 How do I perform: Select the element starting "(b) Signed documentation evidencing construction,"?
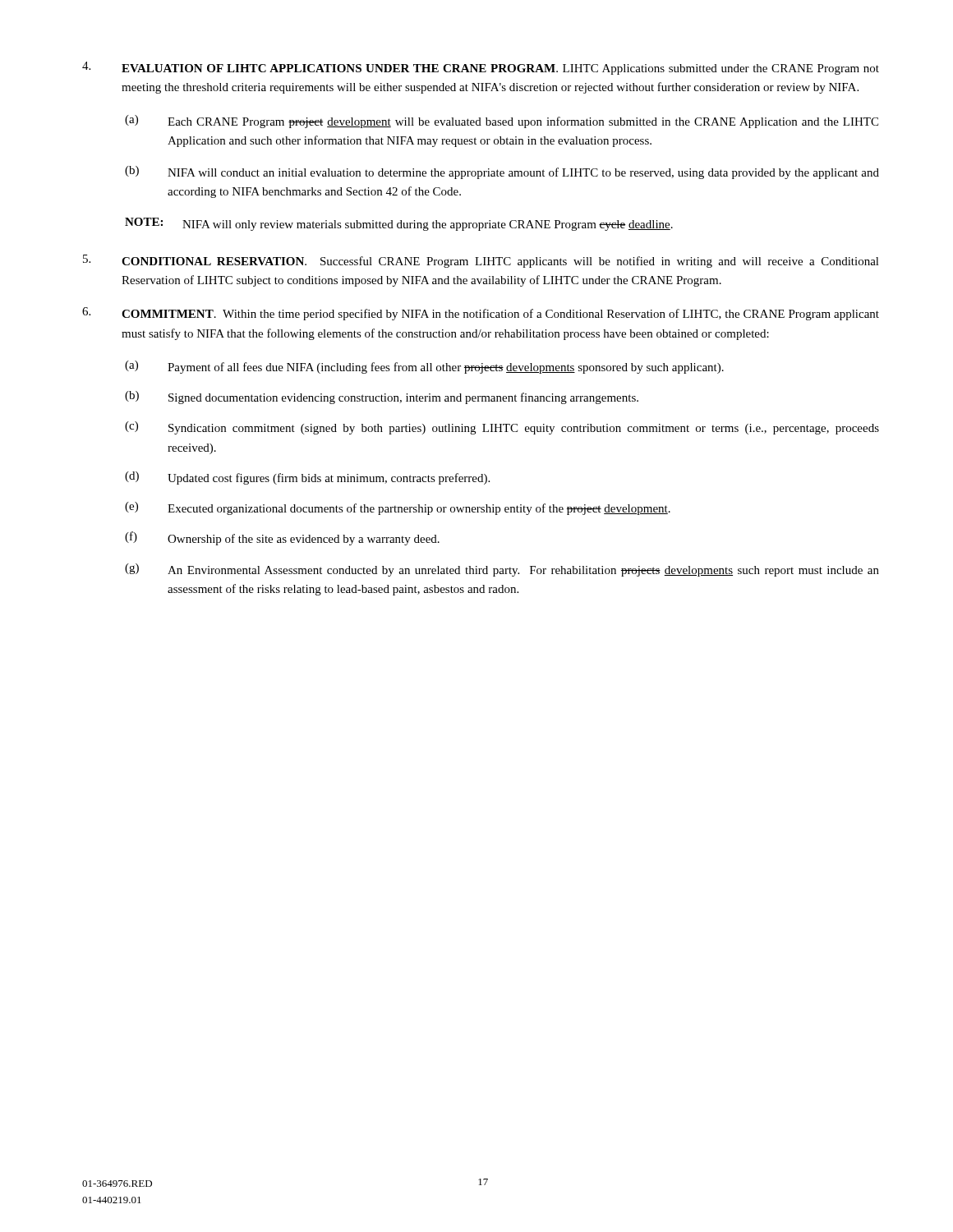(x=502, y=398)
